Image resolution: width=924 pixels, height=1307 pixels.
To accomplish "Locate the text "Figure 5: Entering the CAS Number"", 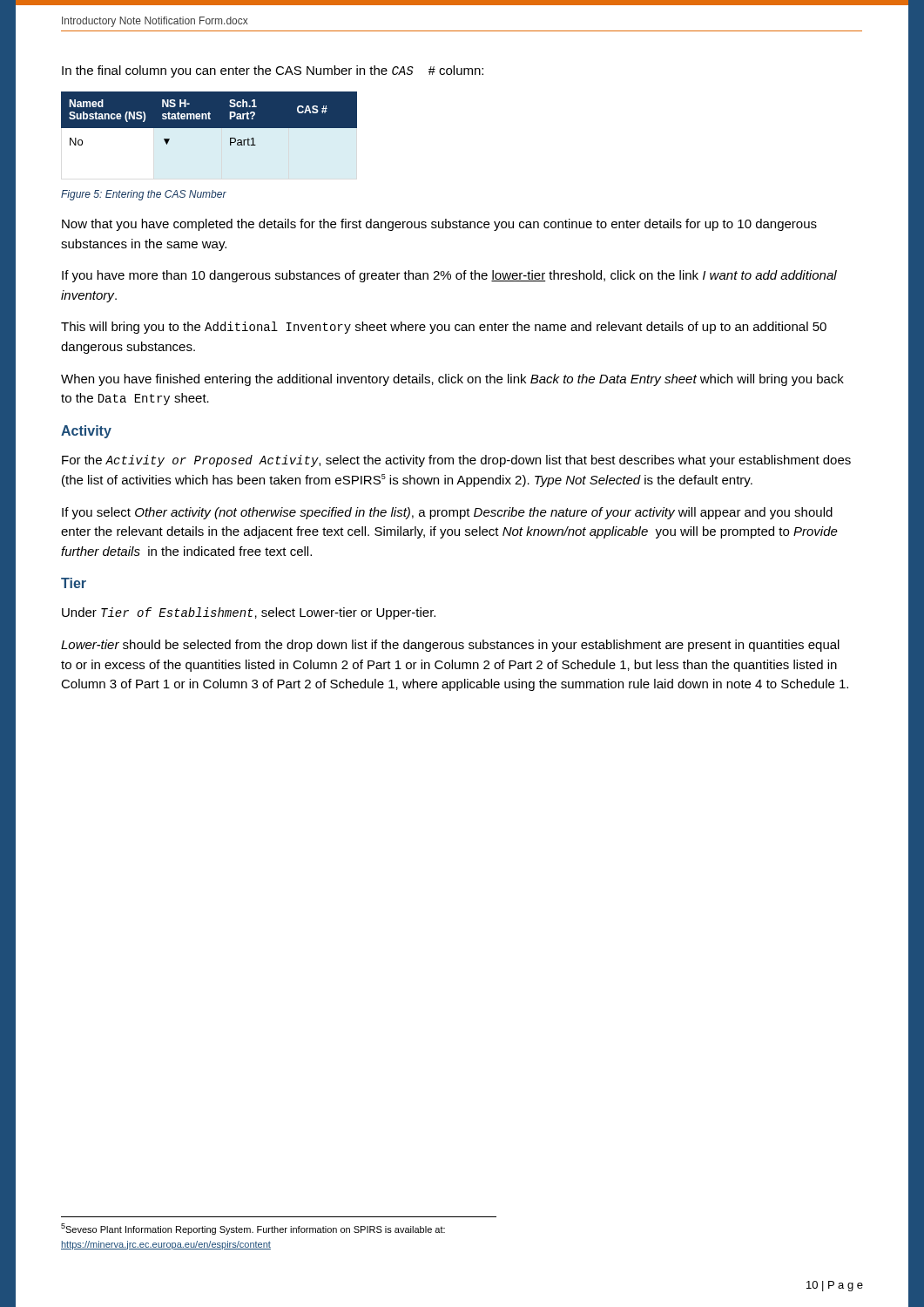I will click(x=144, y=195).
